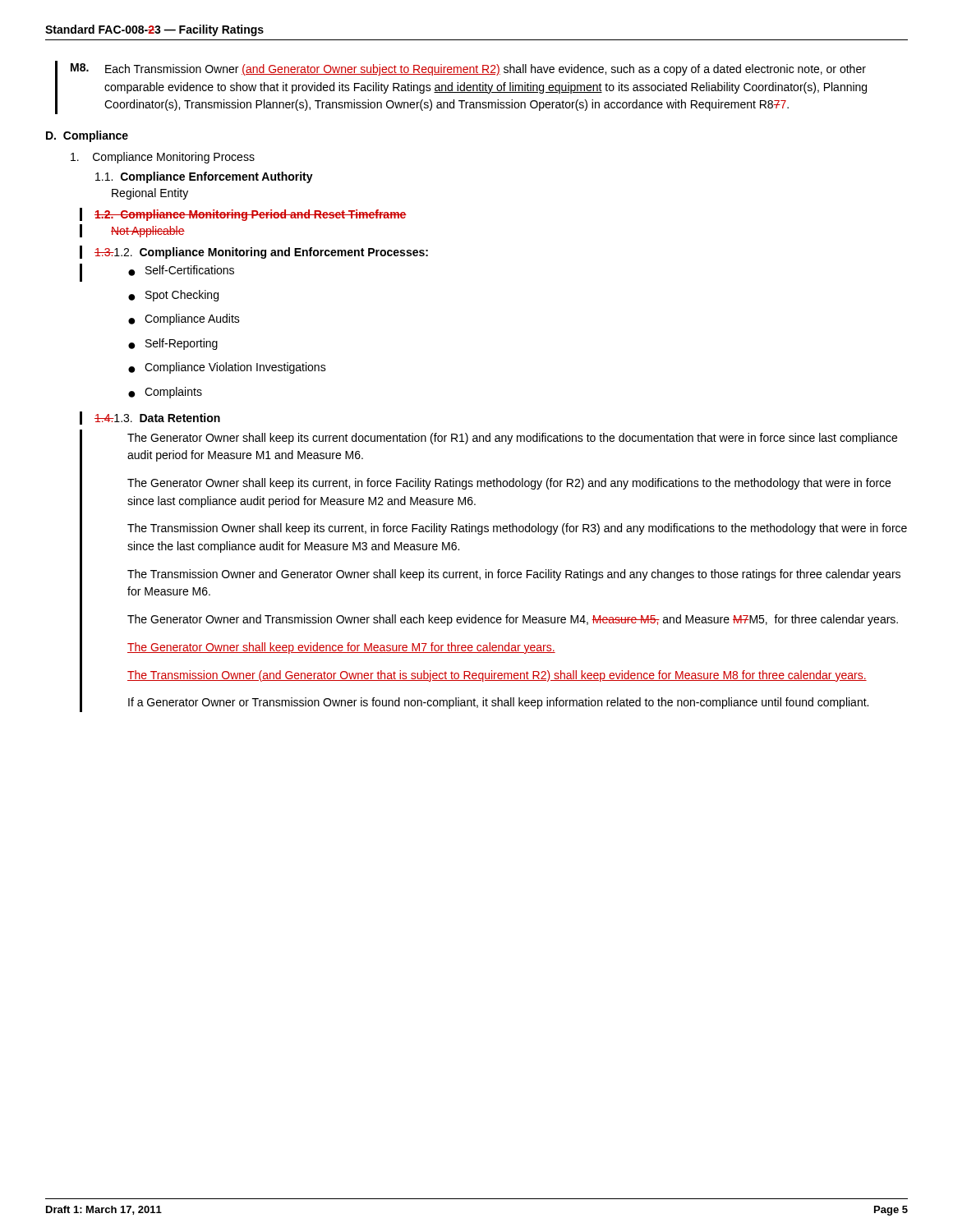Navigate to the text block starting "● Self-Reporting"
This screenshot has width=953, height=1232.
click(x=173, y=344)
